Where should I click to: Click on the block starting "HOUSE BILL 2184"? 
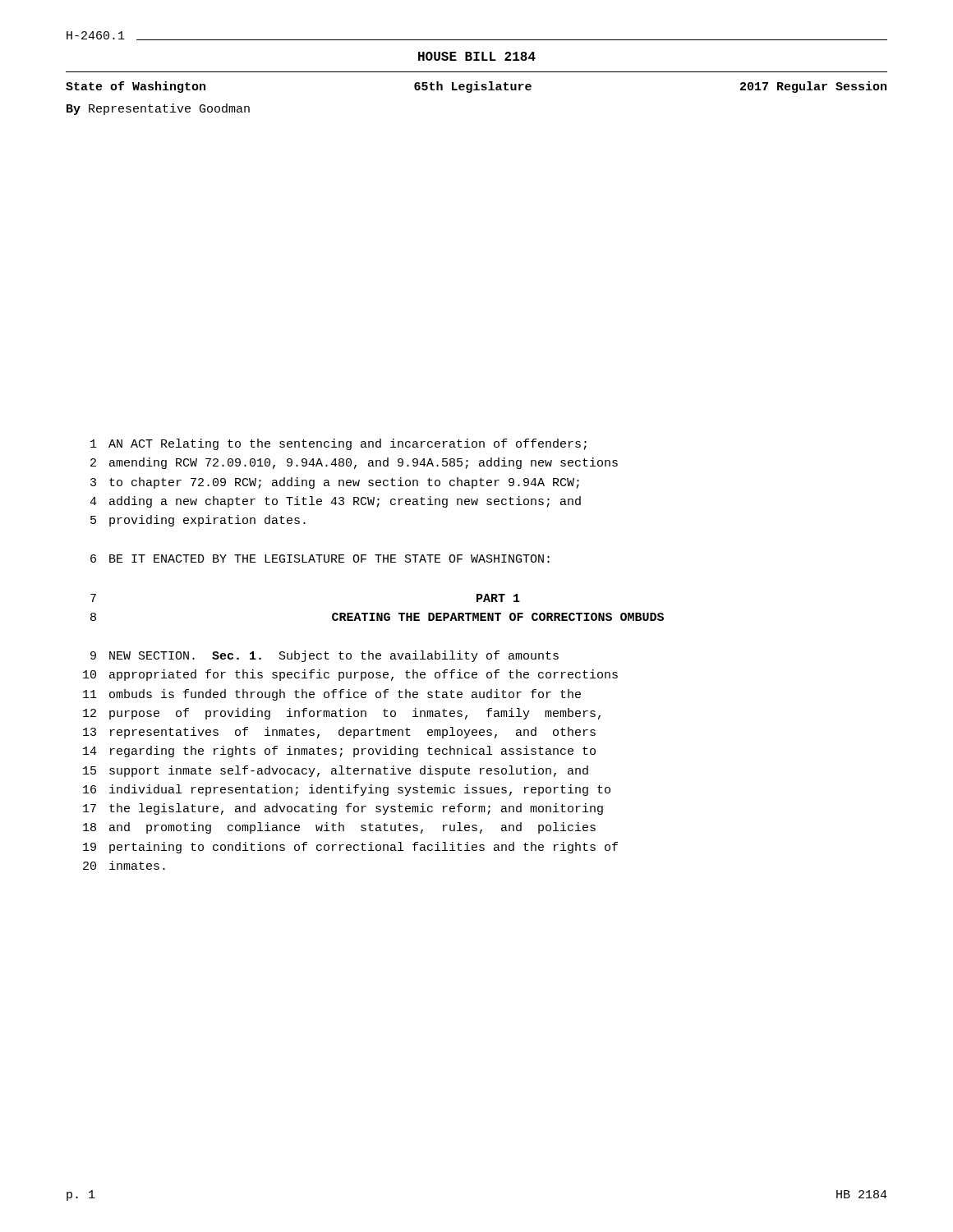[x=476, y=58]
